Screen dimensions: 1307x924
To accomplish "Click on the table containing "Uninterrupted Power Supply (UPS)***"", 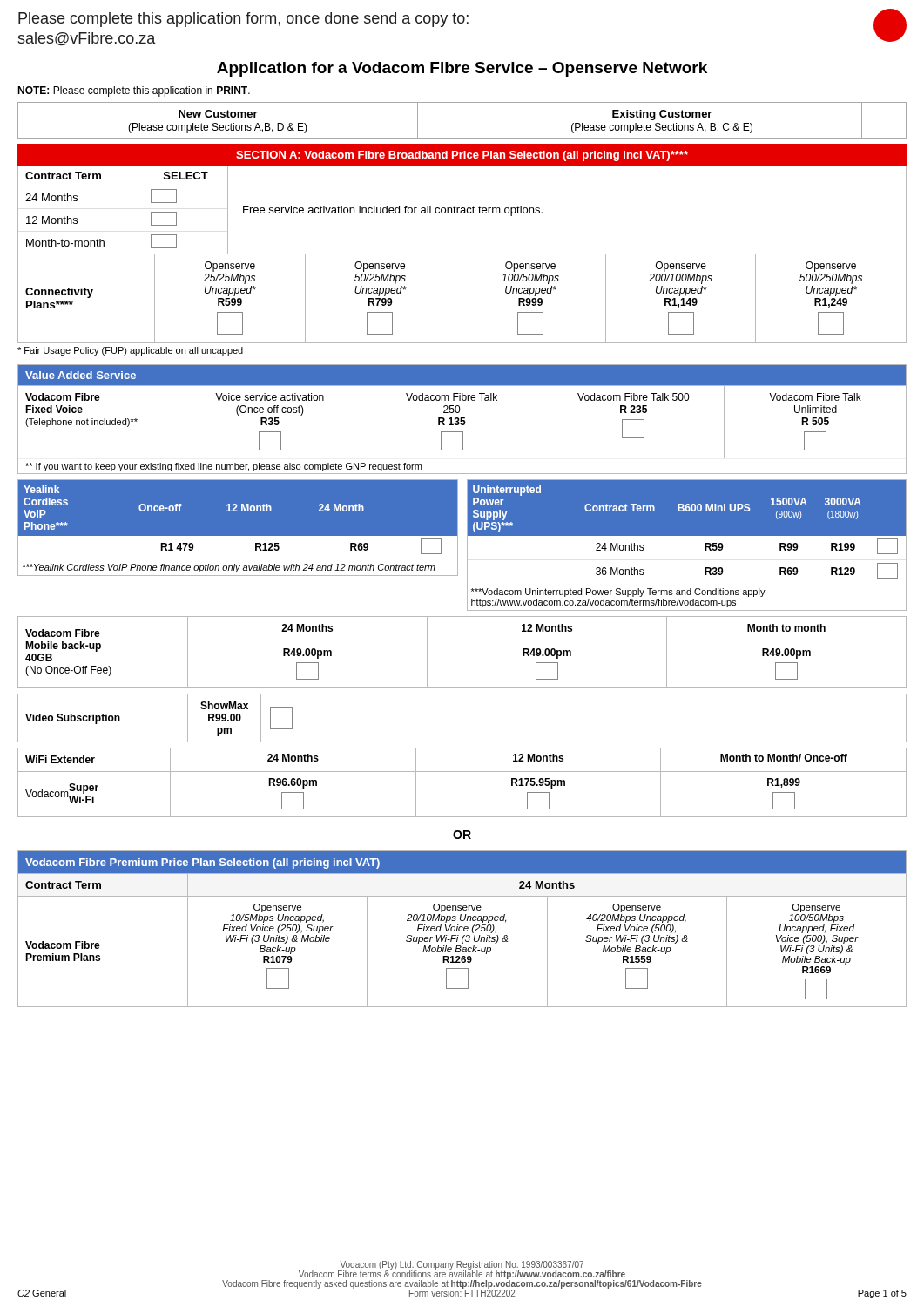I will (686, 545).
